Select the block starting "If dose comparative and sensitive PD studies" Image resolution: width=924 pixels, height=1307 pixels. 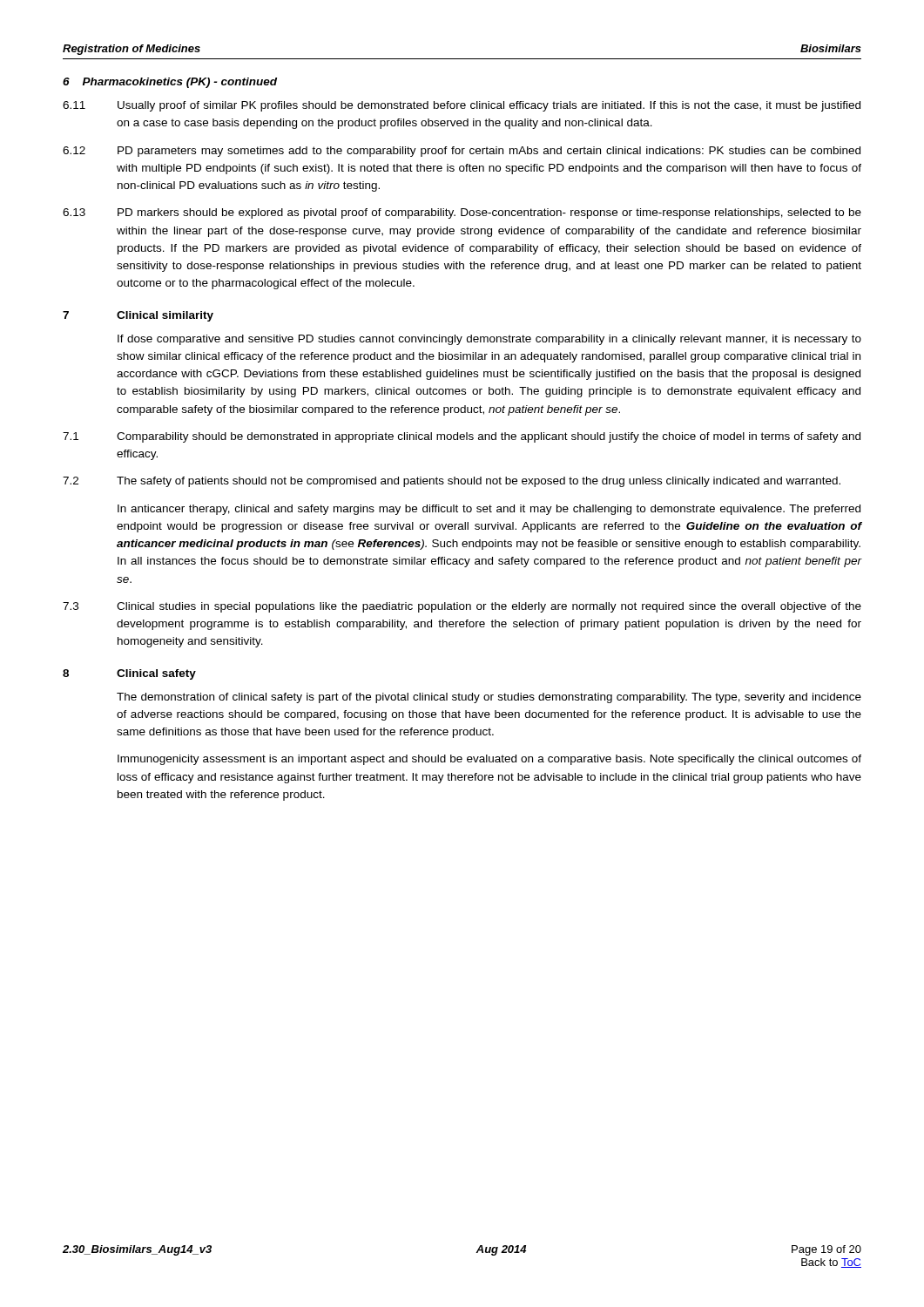(489, 373)
